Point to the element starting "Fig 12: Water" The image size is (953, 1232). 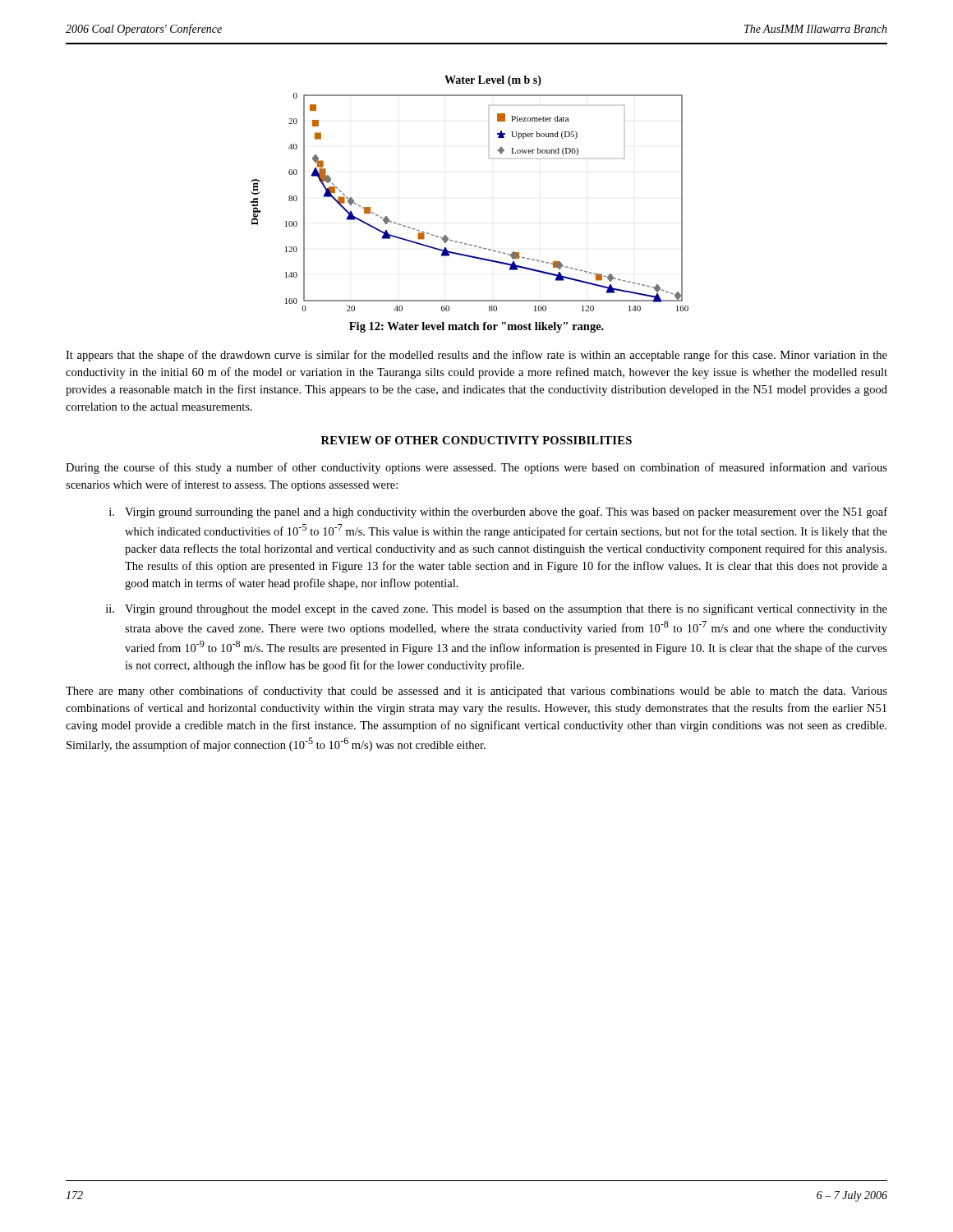[476, 326]
